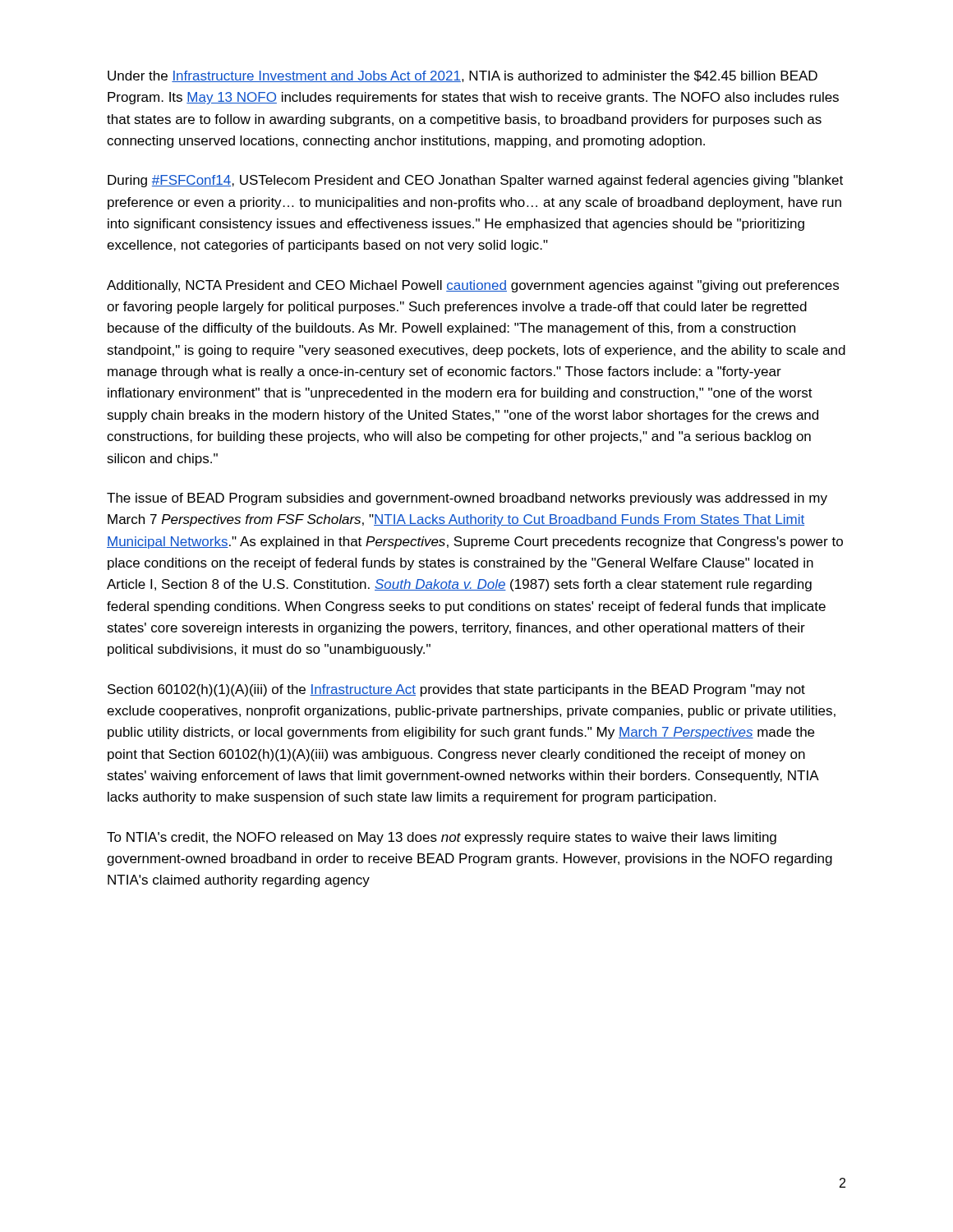
Task: Select the text block that says "Under the Infrastructure Investment and Jobs Act"
Action: tap(476, 109)
